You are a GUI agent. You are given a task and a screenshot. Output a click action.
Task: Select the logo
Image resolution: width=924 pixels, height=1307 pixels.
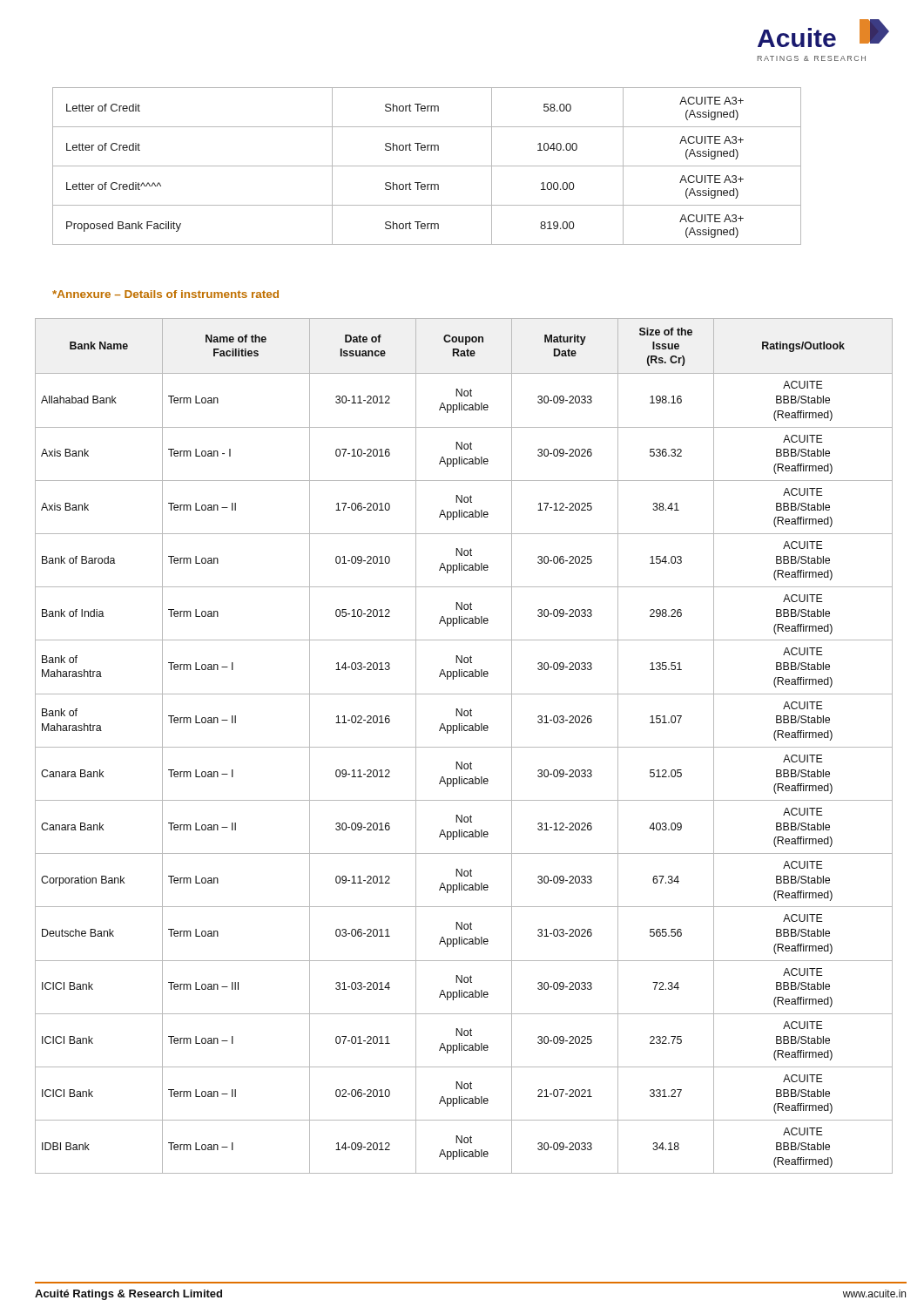click(826, 42)
